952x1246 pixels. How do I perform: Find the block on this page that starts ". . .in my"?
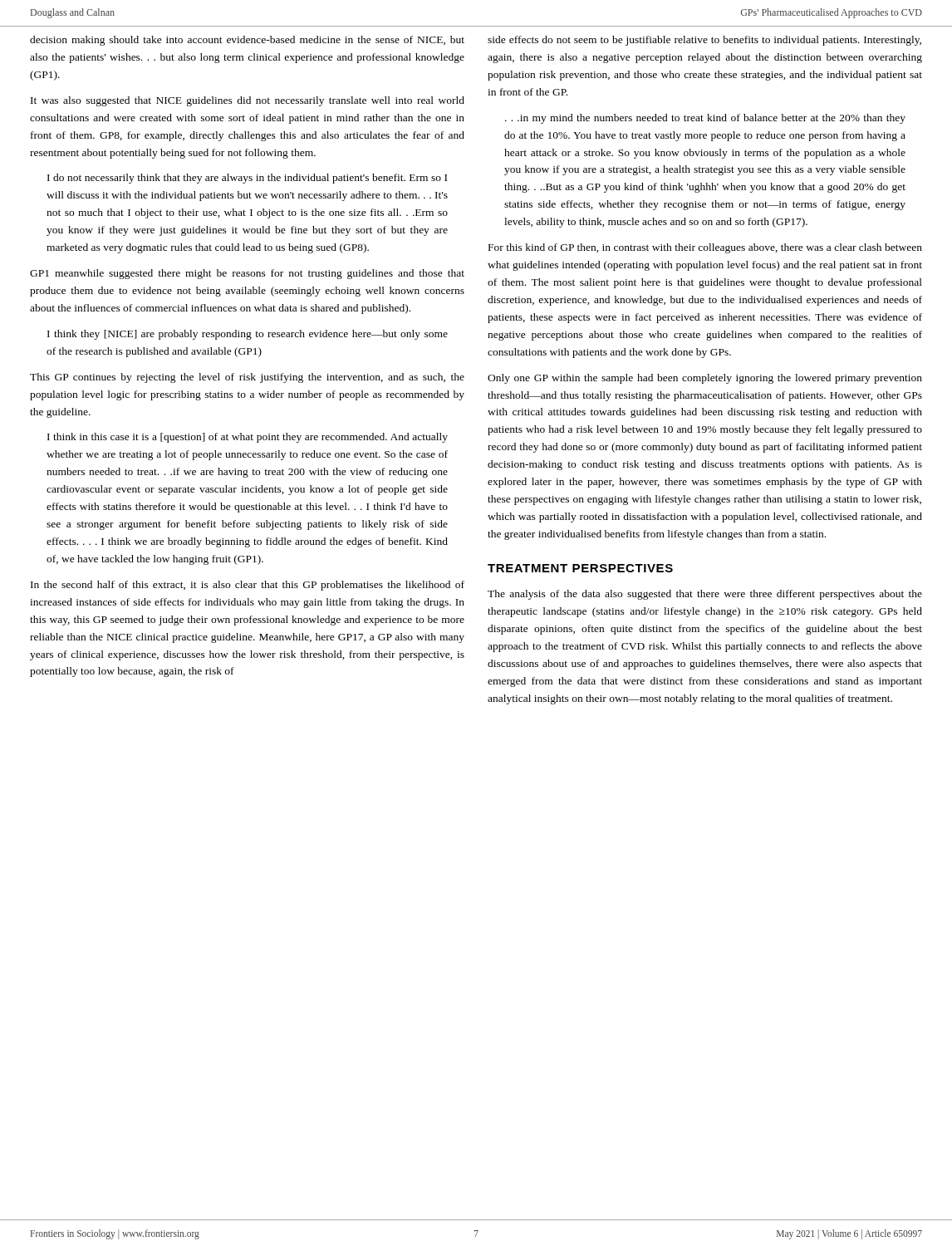(x=705, y=170)
